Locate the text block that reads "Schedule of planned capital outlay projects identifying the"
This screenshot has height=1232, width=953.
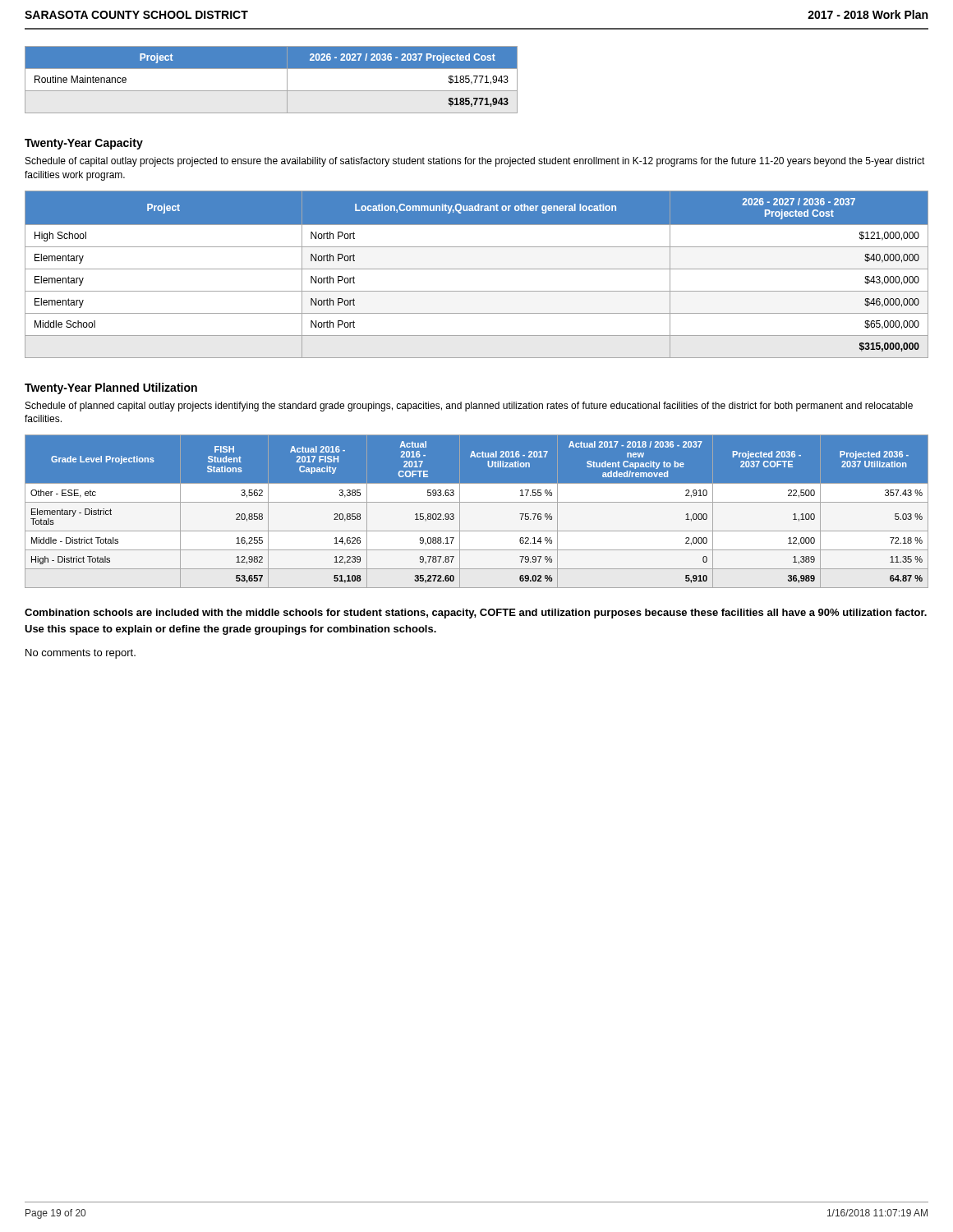(x=469, y=412)
